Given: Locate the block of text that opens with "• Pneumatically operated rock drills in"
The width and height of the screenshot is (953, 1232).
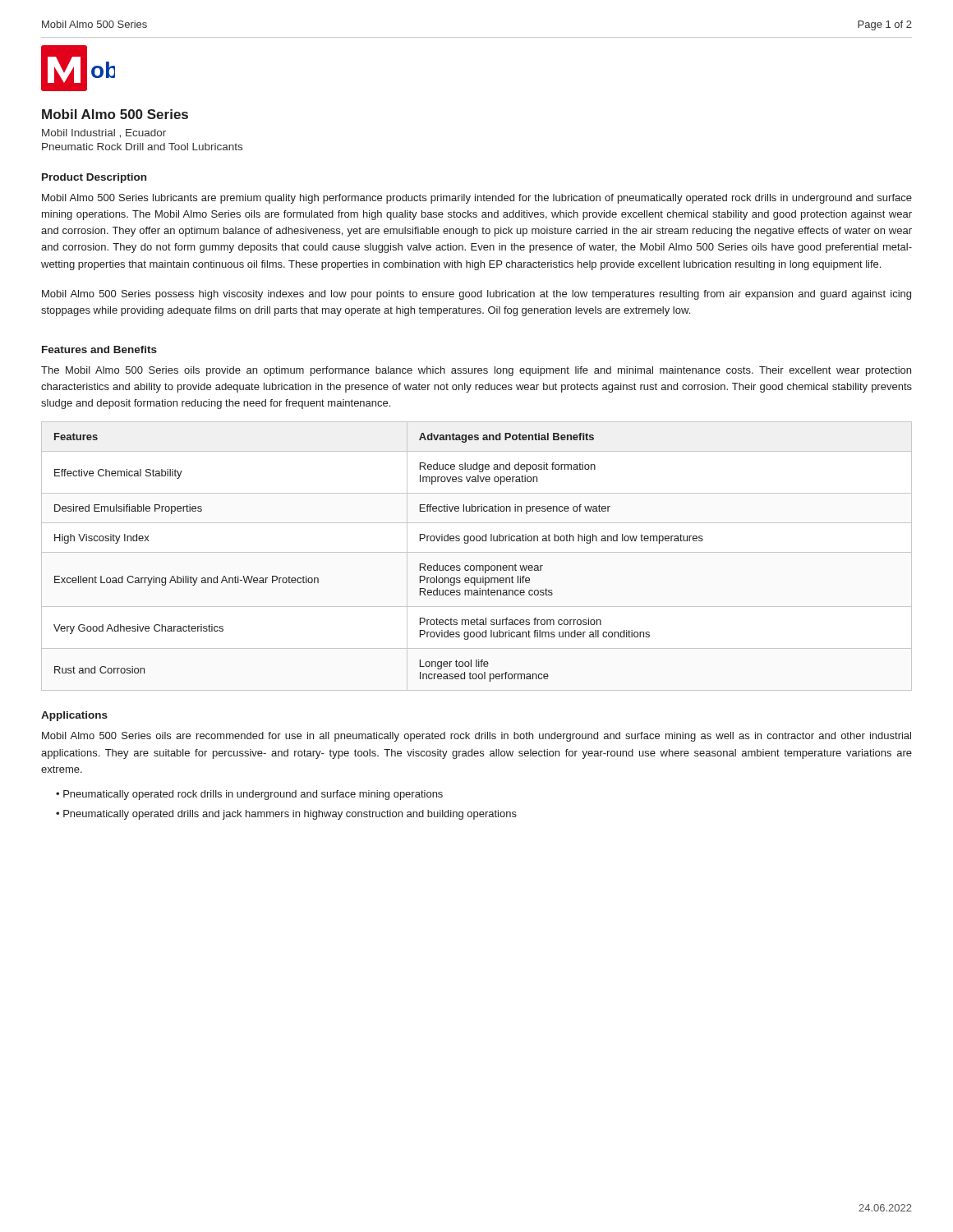Looking at the screenshot, I should (249, 794).
